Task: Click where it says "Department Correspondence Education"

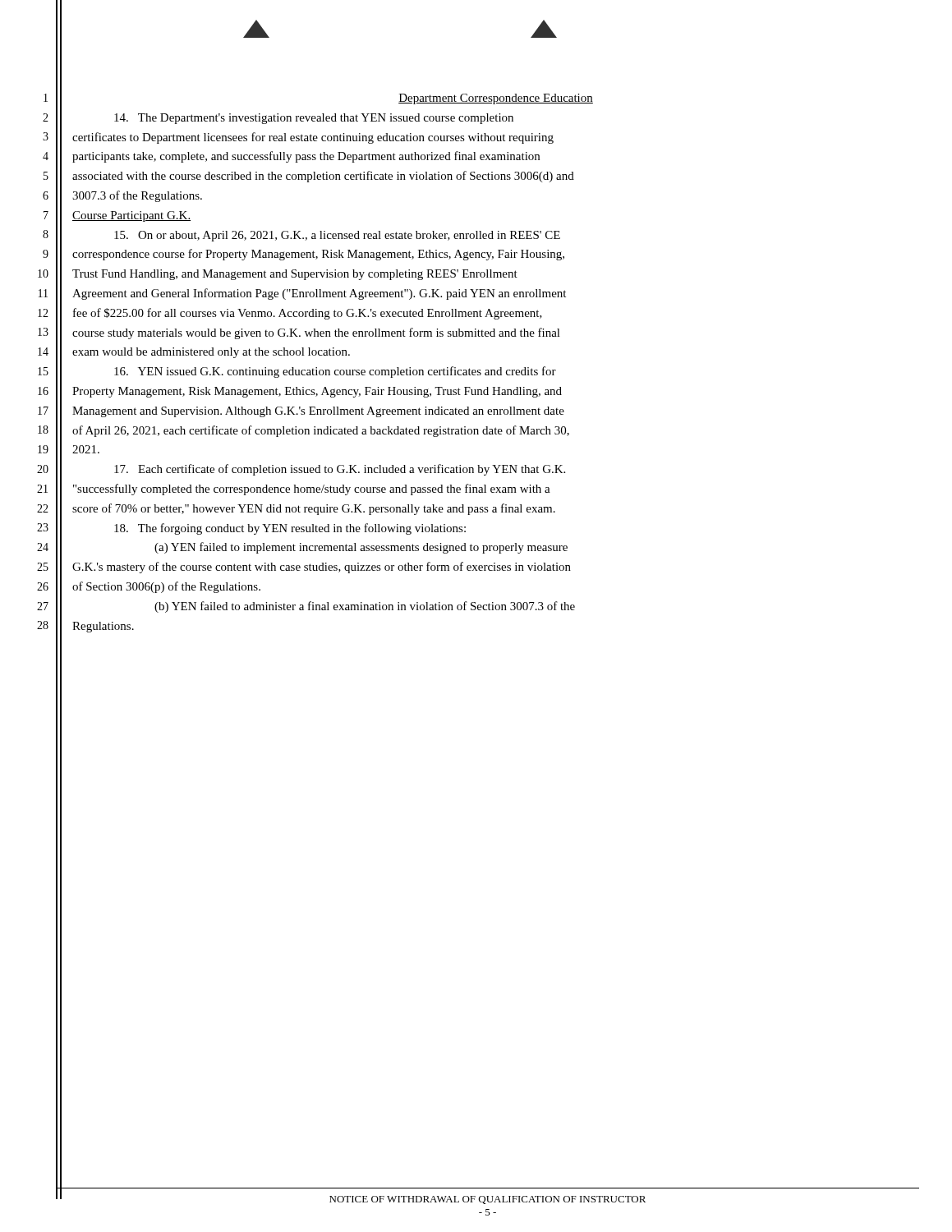Action: pos(496,98)
